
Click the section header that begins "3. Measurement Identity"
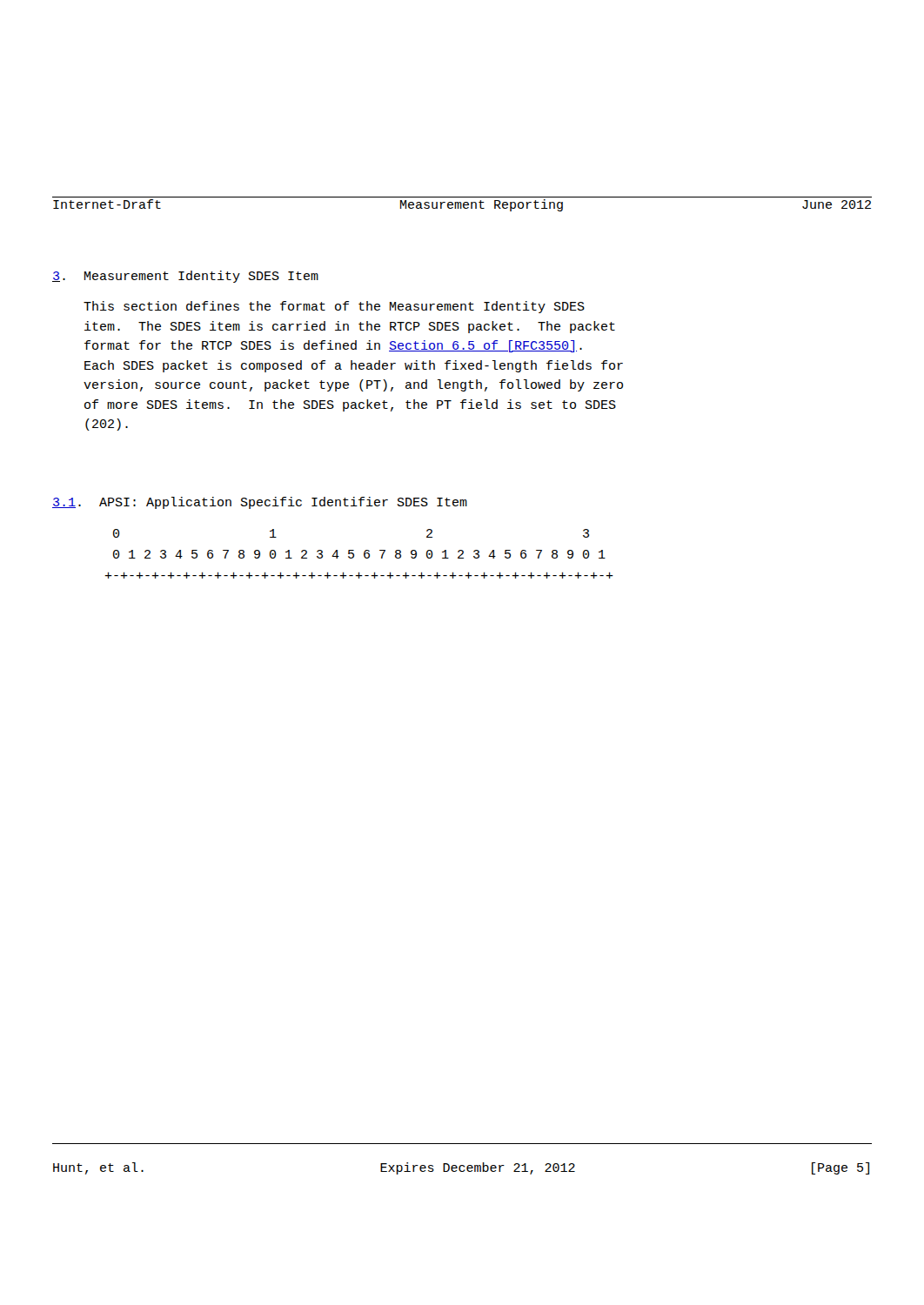click(x=185, y=277)
